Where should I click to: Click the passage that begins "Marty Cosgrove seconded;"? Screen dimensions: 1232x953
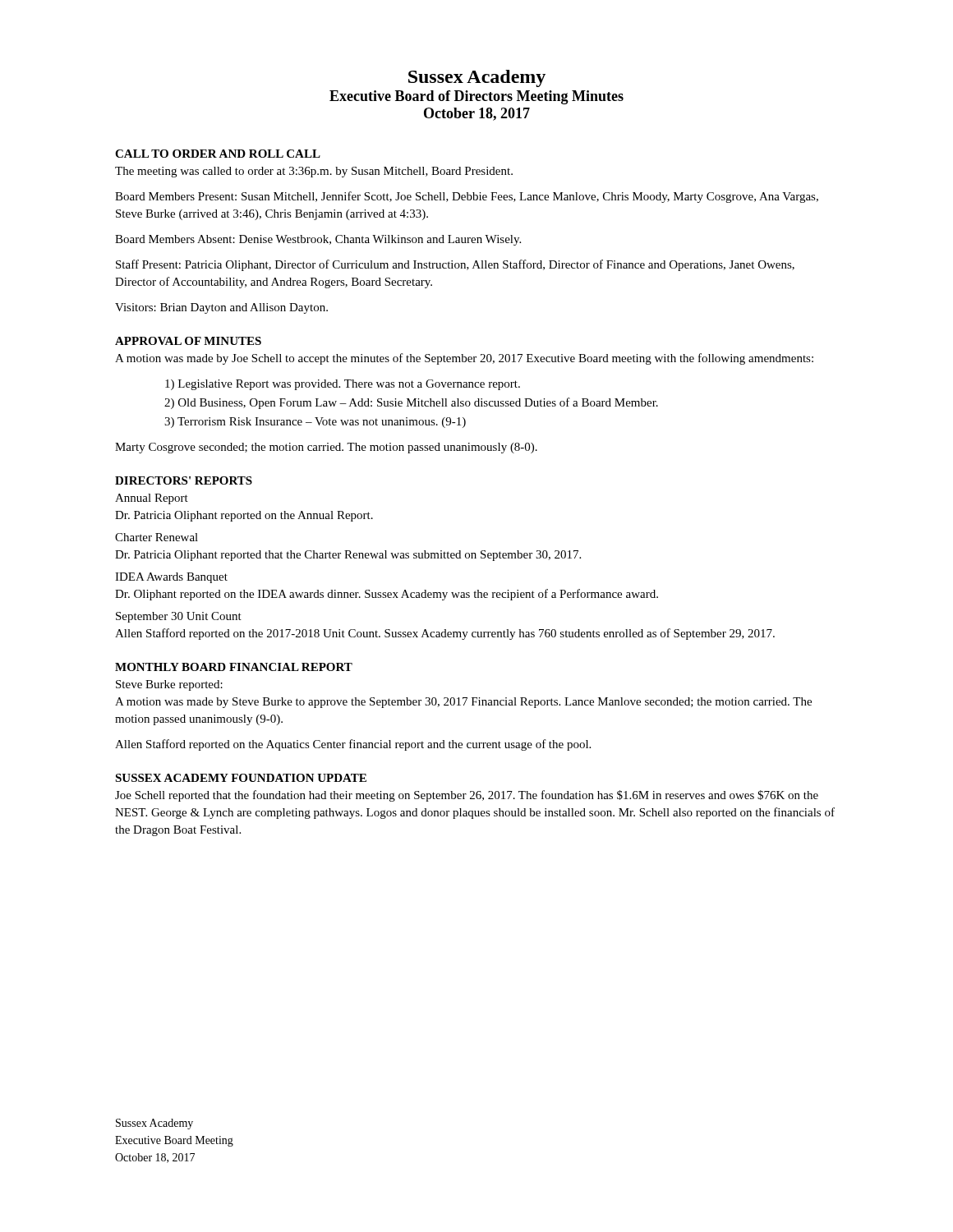pos(326,447)
